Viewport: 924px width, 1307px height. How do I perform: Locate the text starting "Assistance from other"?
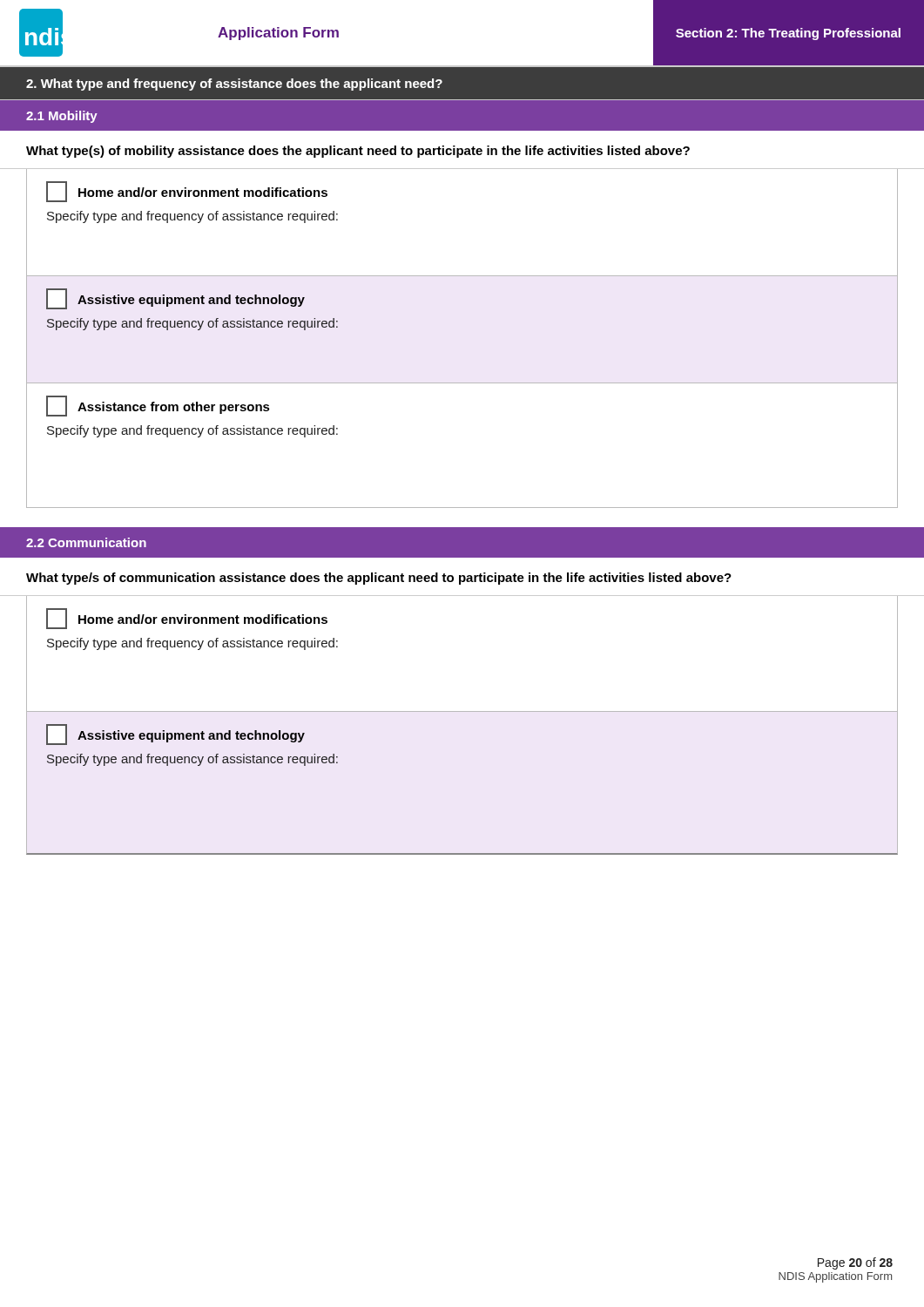pyautogui.click(x=158, y=406)
